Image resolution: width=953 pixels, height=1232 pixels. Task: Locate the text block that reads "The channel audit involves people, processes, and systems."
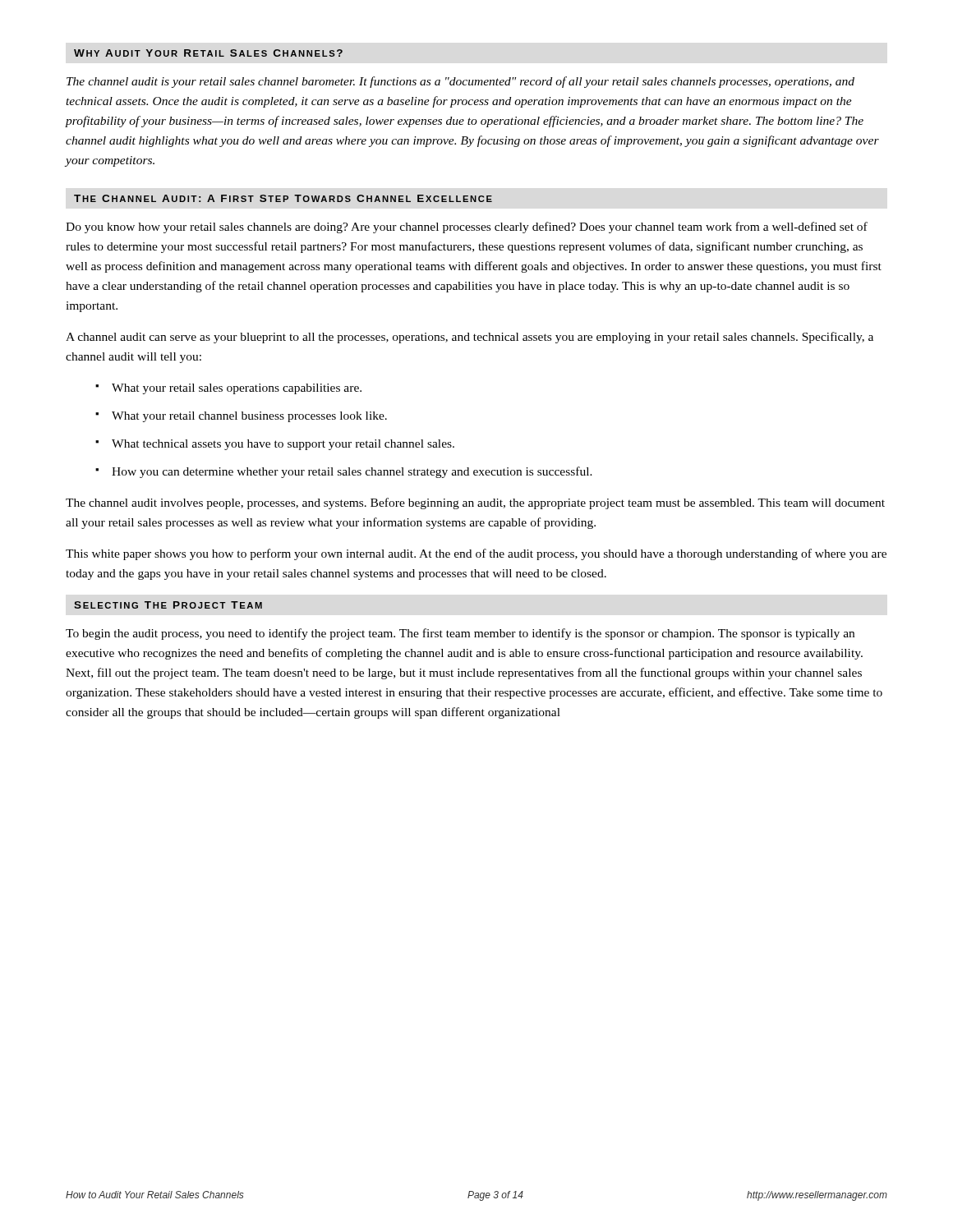[475, 512]
